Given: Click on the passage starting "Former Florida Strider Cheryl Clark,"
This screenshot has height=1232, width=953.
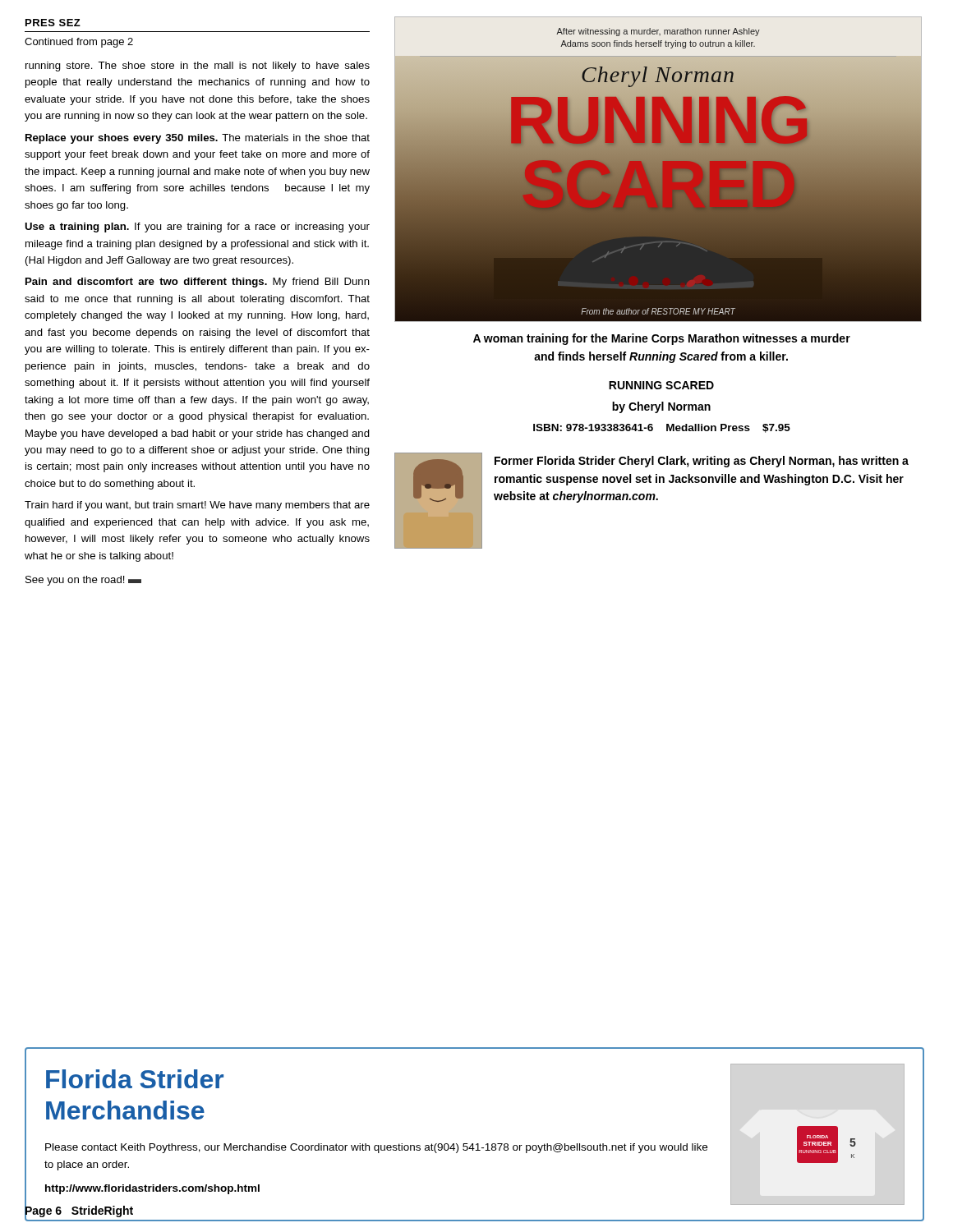Looking at the screenshot, I should [x=701, y=479].
